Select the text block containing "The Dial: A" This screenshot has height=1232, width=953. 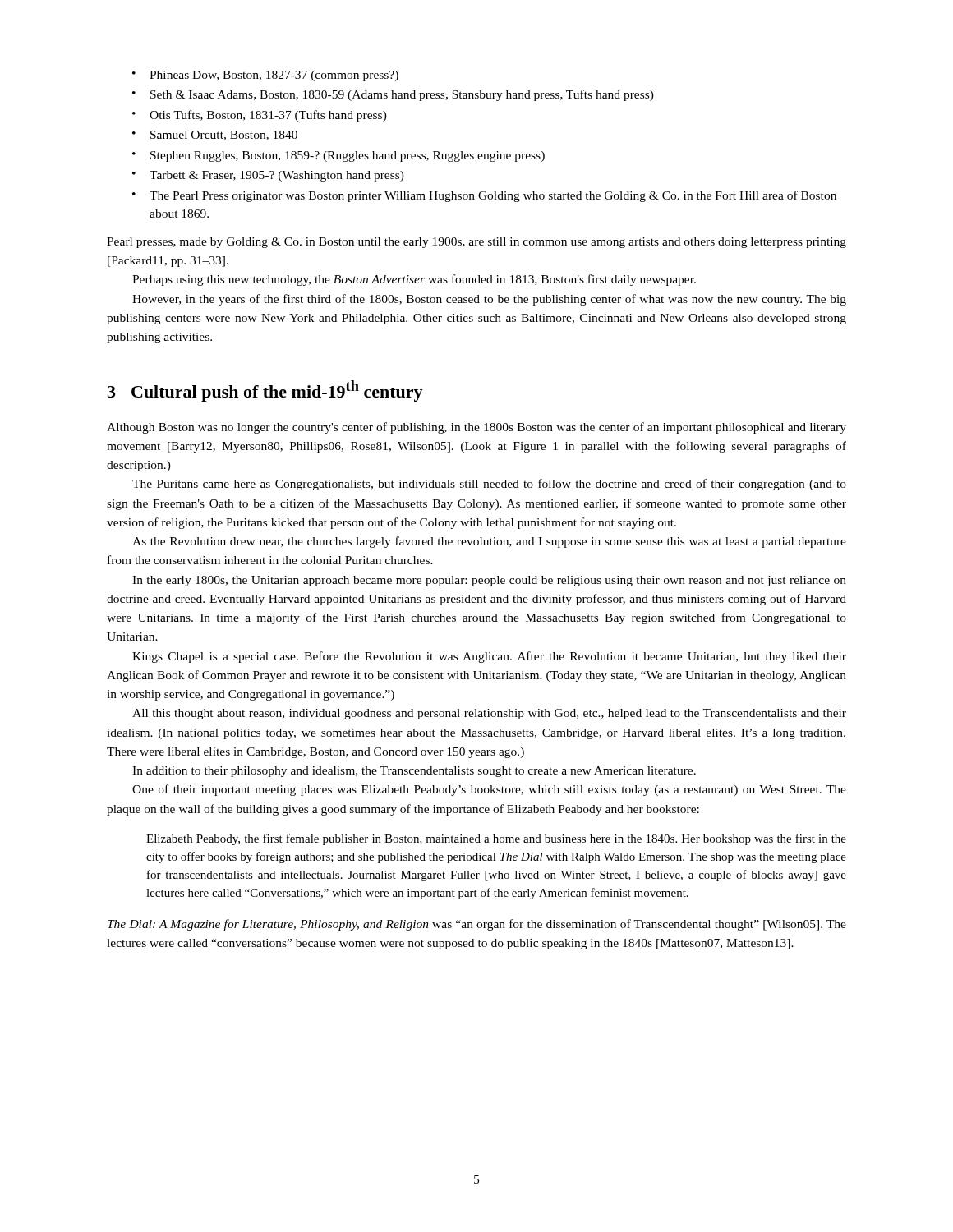coord(476,933)
